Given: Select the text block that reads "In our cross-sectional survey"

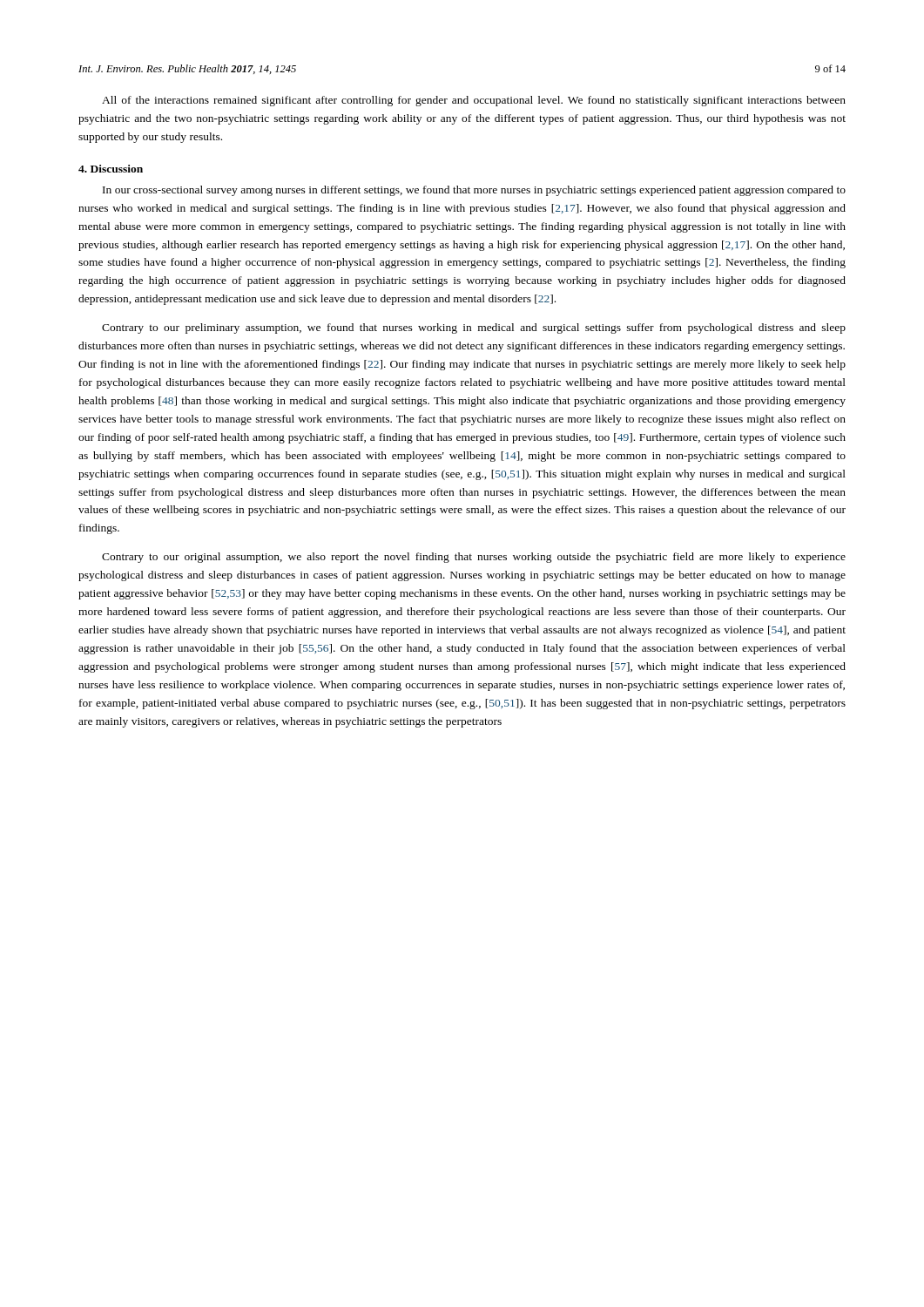Looking at the screenshot, I should pyautogui.click(x=462, y=245).
